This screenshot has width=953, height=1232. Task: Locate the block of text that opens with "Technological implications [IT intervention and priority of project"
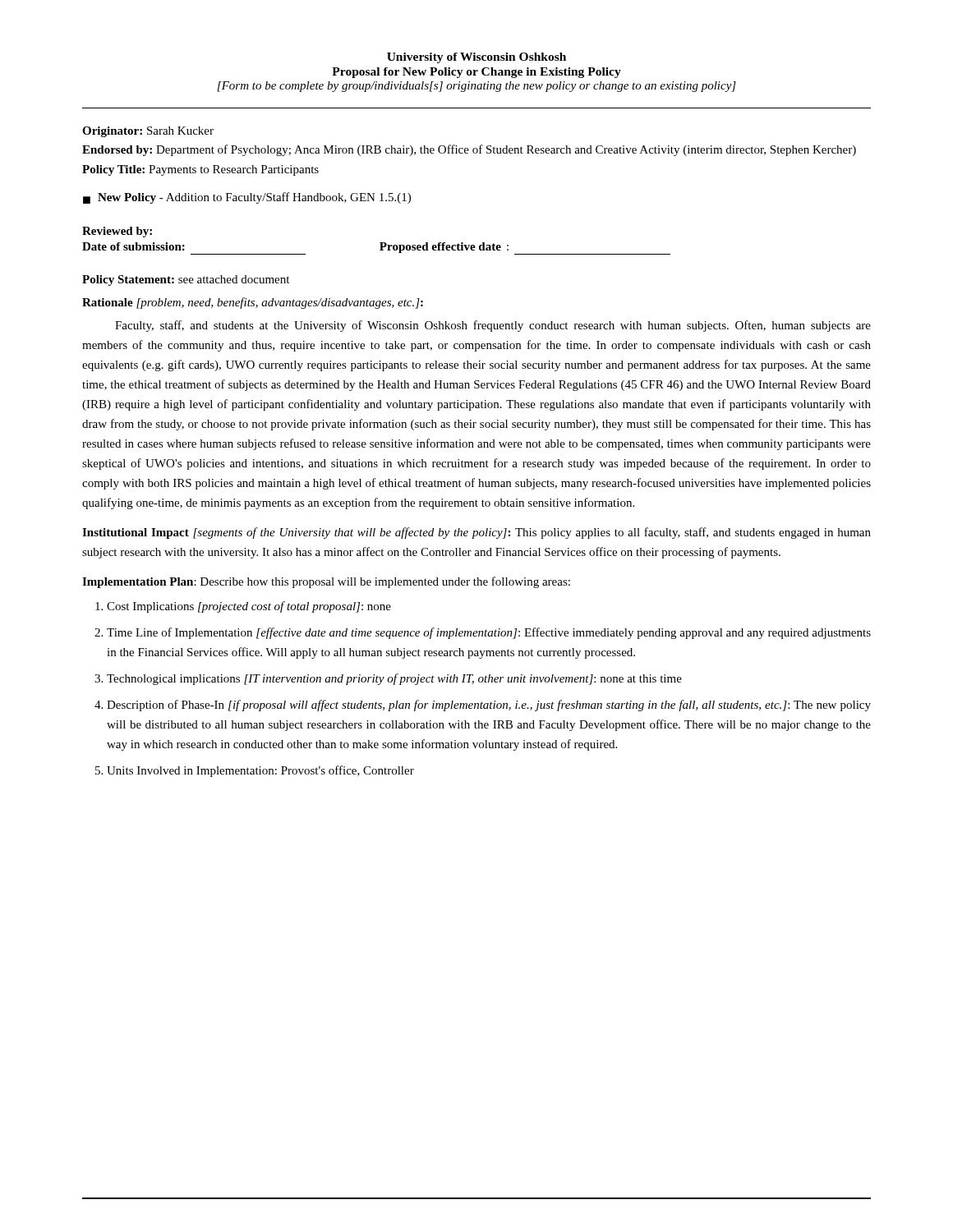click(x=394, y=679)
